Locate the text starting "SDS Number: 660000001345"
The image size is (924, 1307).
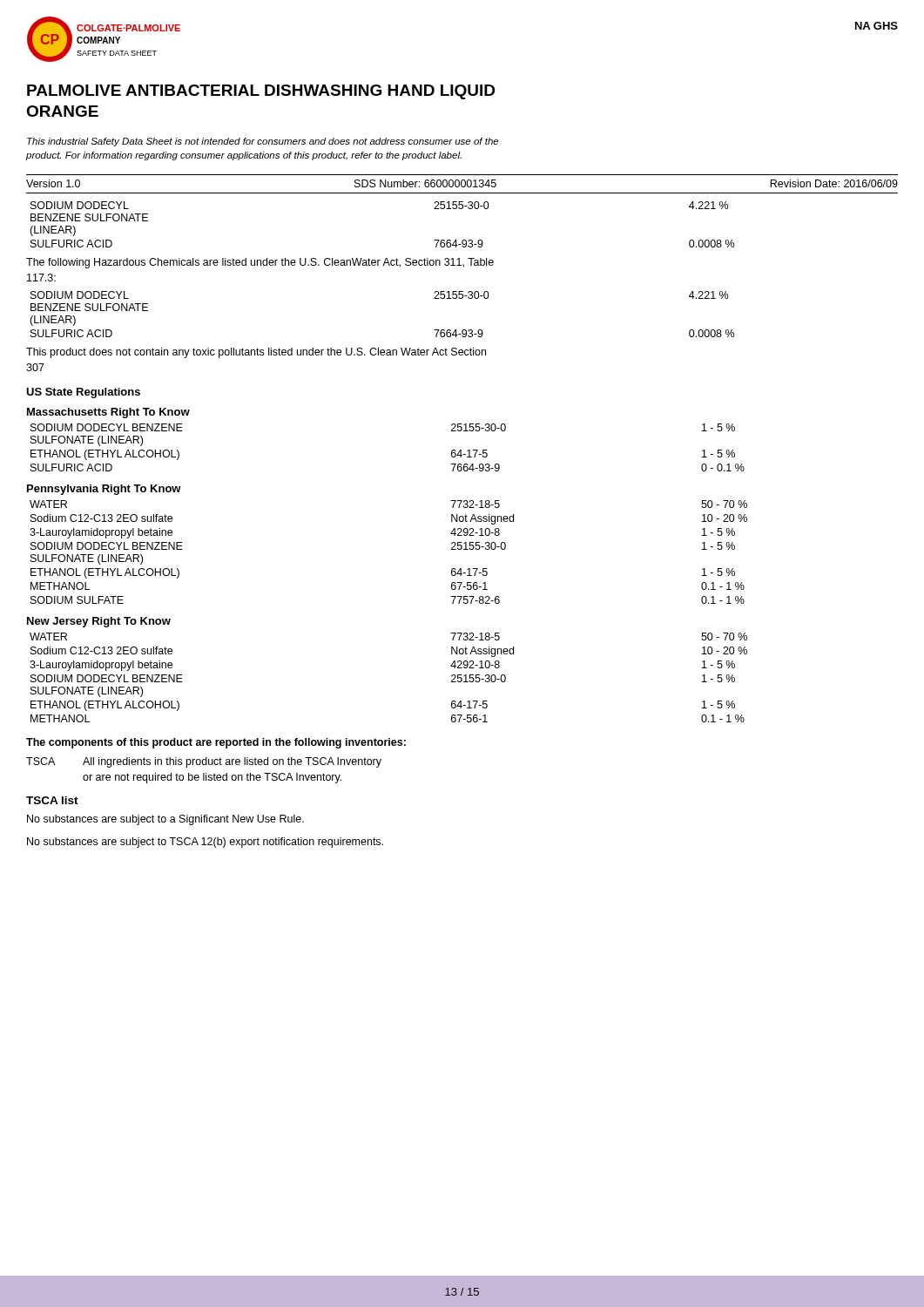coord(425,184)
